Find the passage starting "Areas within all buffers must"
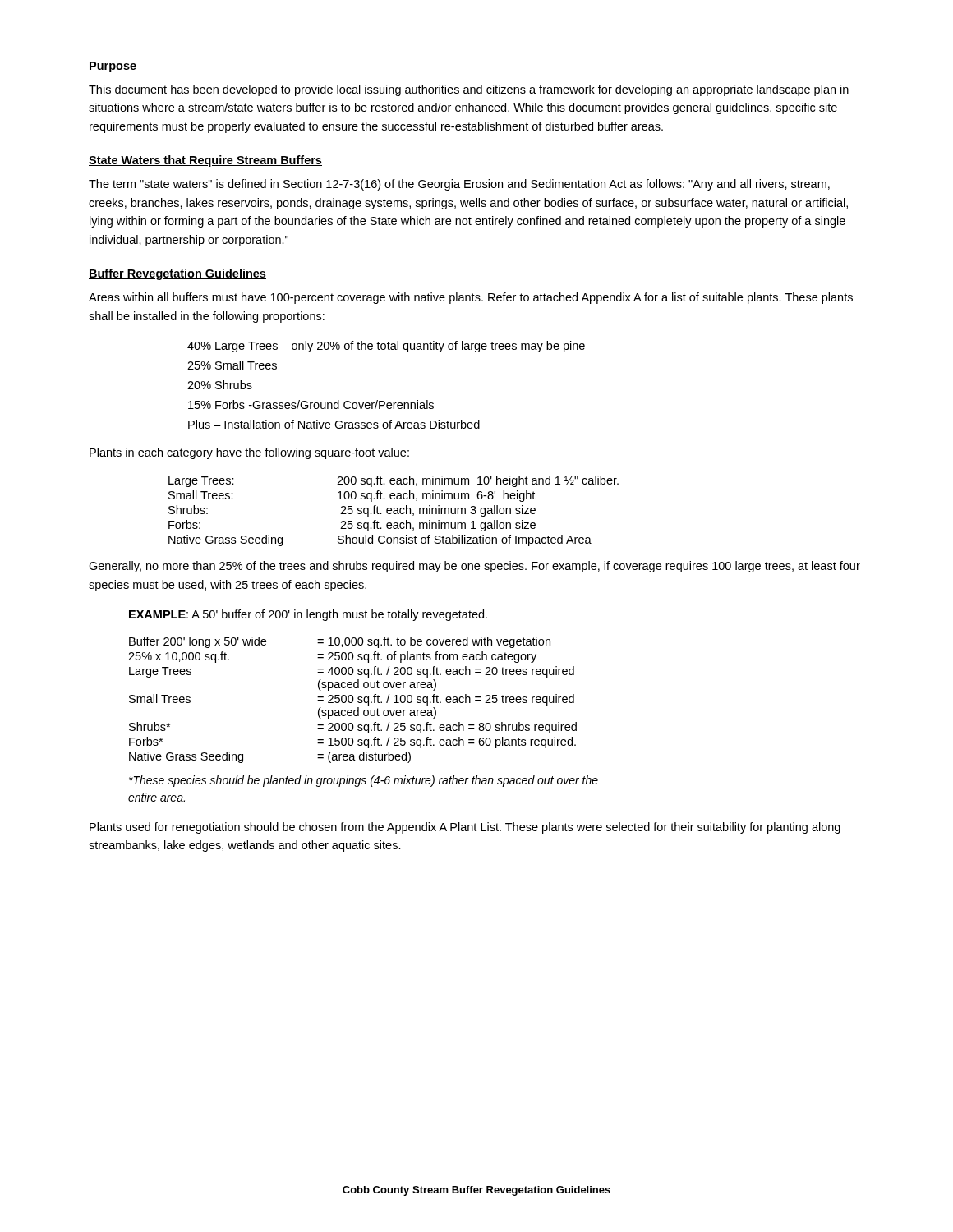The width and height of the screenshot is (953, 1232). (471, 307)
